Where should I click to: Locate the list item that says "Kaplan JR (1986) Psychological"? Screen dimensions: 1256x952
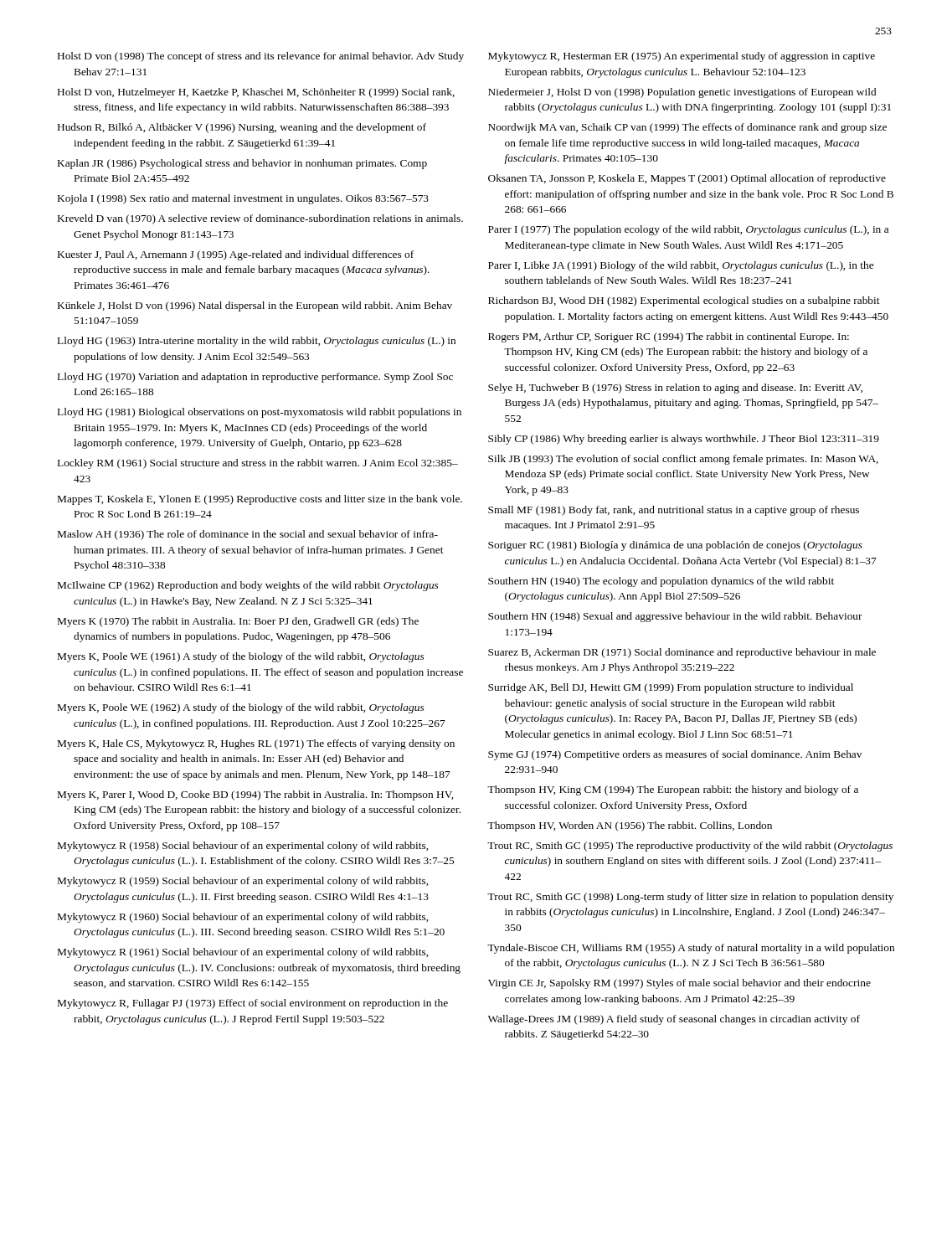pyautogui.click(x=242, y=170)
